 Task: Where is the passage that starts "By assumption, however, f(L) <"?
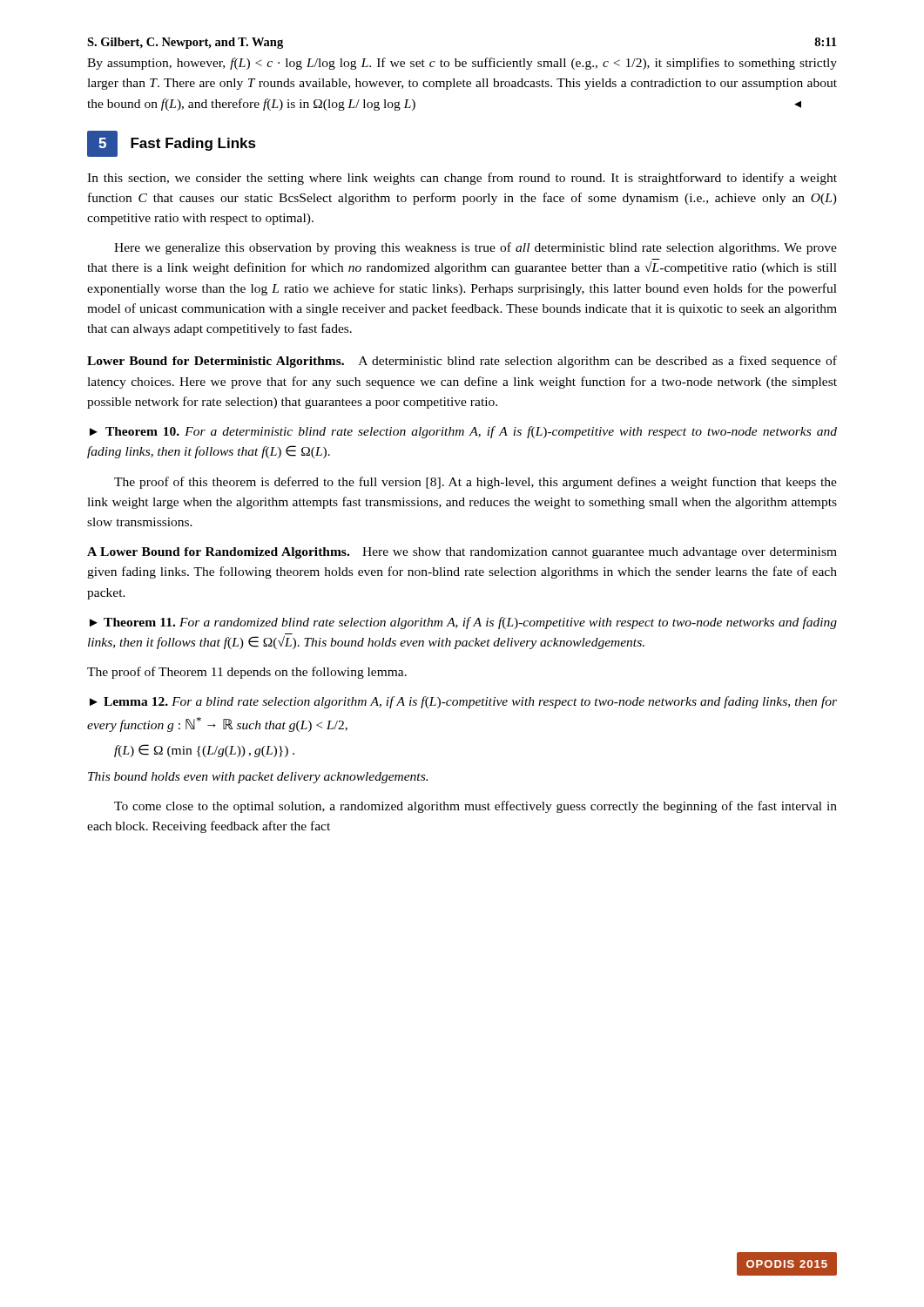pyautogui.click(x=462, y=83)
